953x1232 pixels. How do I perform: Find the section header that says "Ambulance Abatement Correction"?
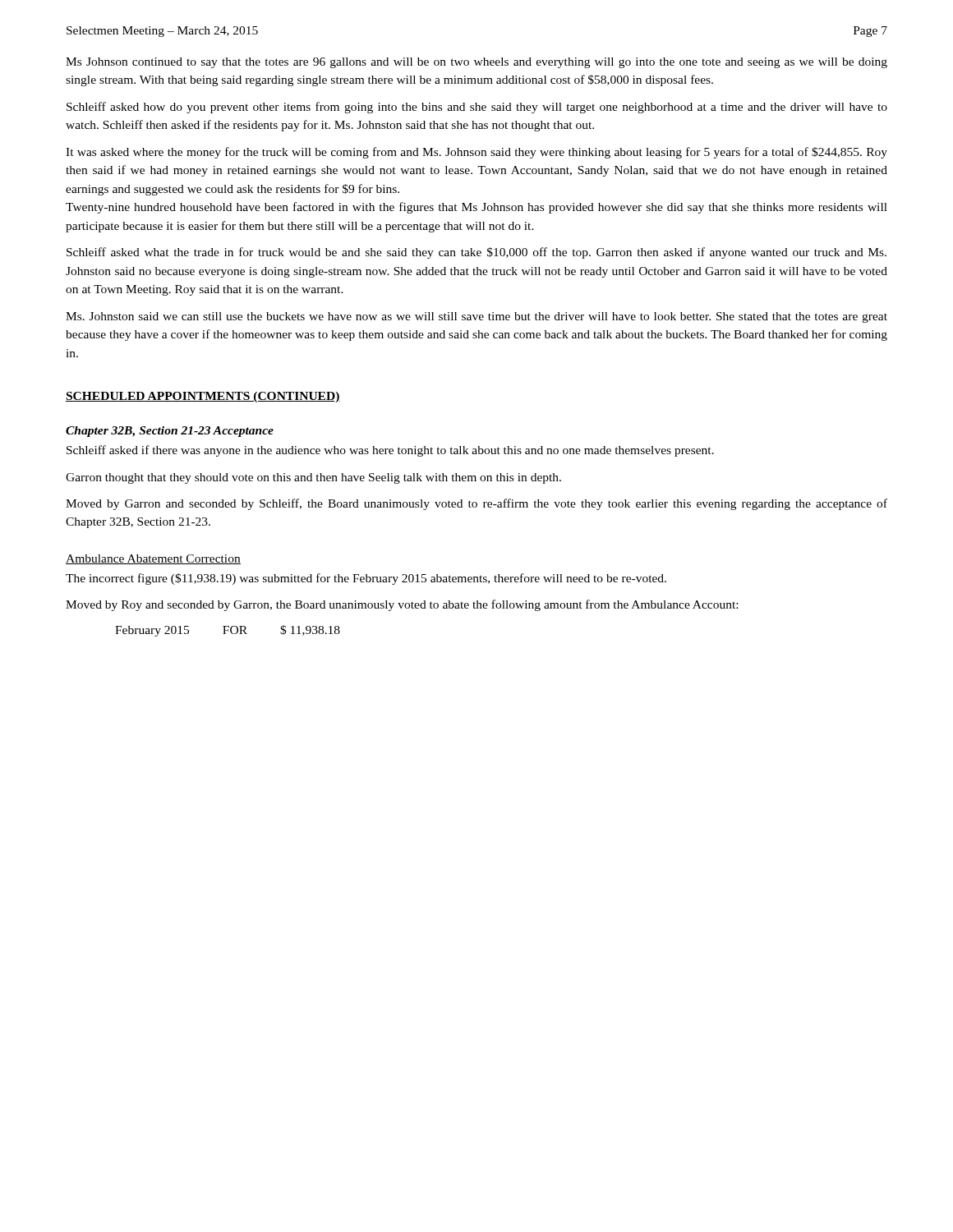coord(153,558)
